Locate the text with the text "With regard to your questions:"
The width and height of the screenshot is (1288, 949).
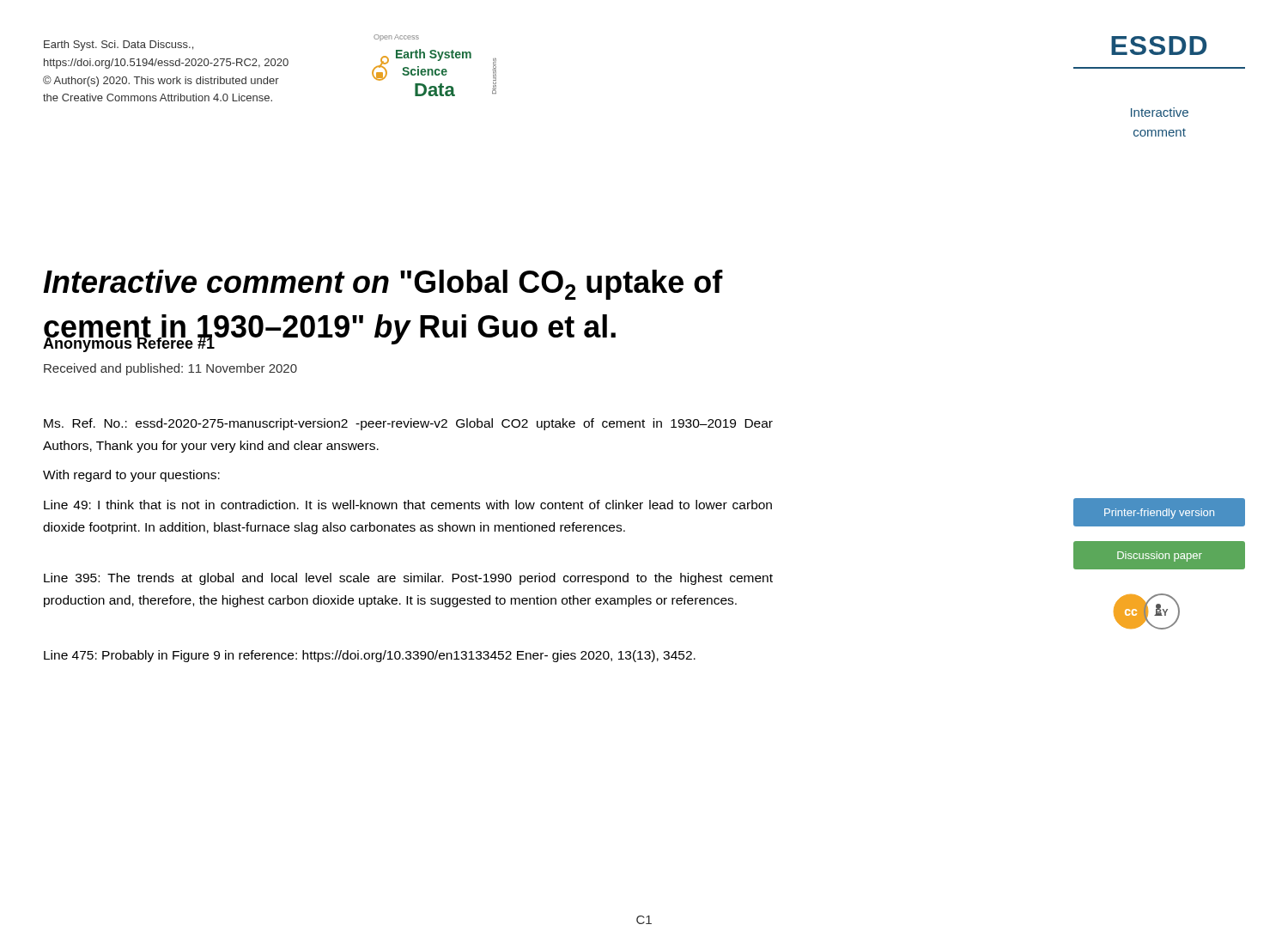coord(131,476)
